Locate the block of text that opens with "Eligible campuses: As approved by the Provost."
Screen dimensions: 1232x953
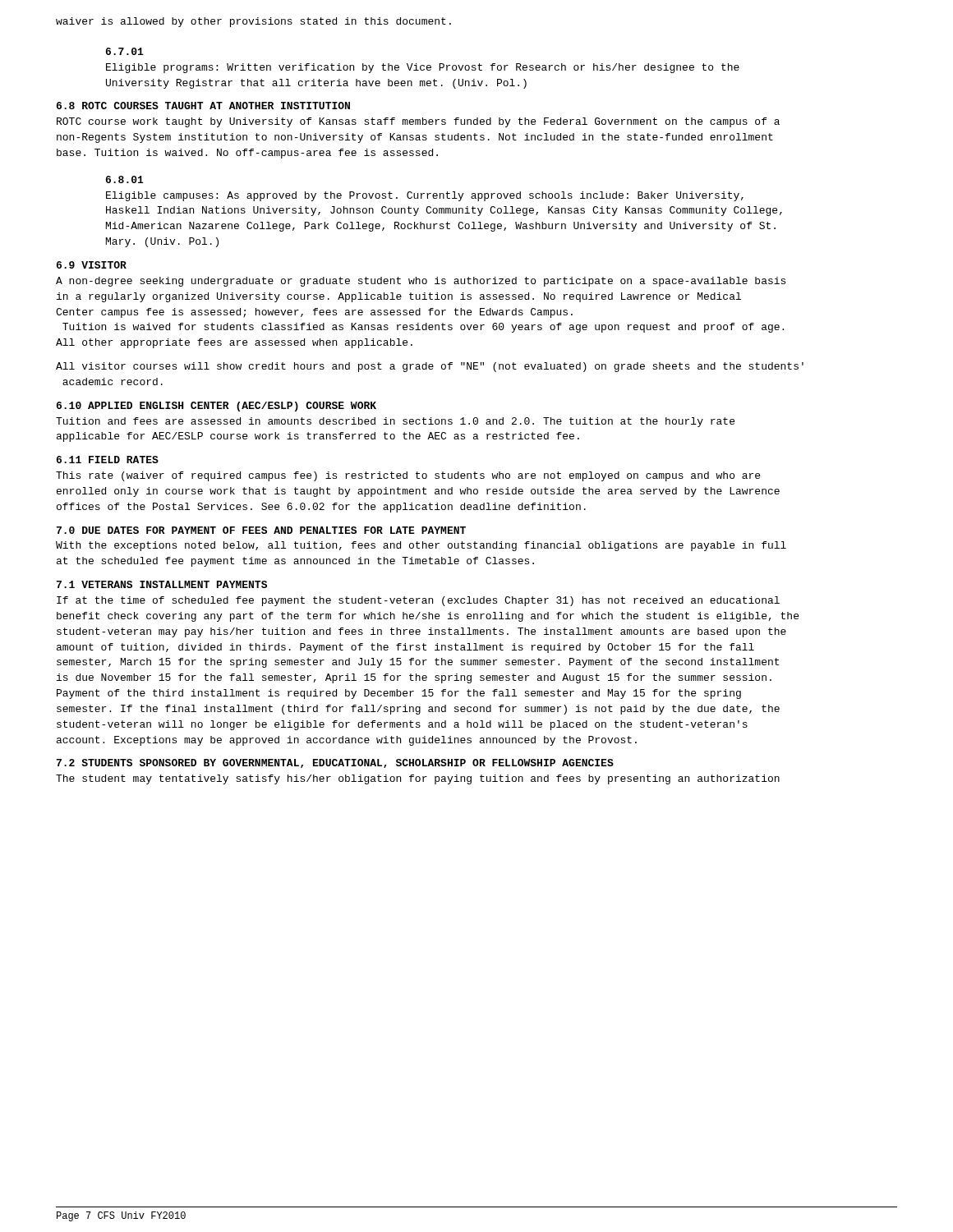(x=501, y=220)
